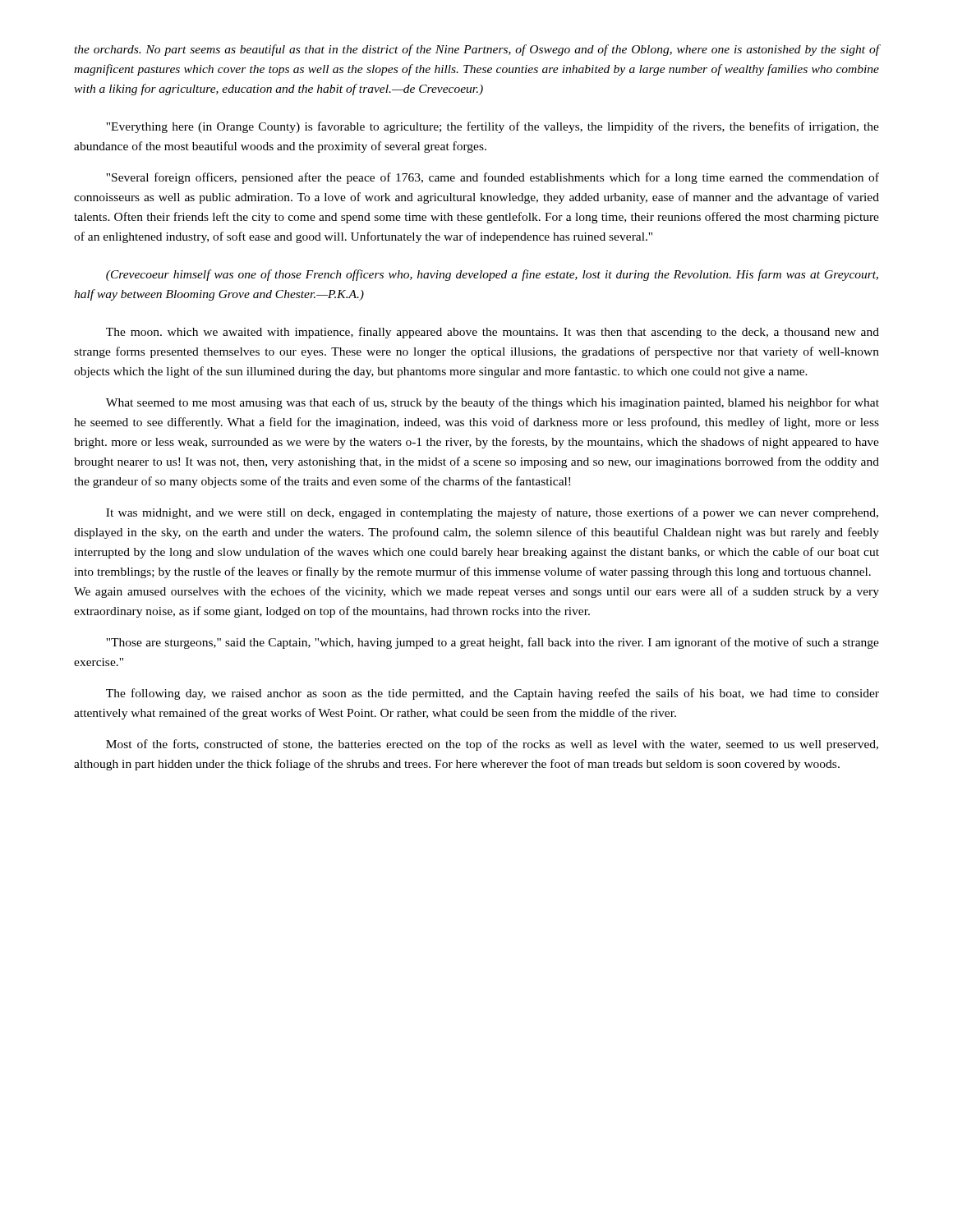
Task: Locate the text starting "(Crevecoeur himself was one"
Action: click(x=476, y=284)
